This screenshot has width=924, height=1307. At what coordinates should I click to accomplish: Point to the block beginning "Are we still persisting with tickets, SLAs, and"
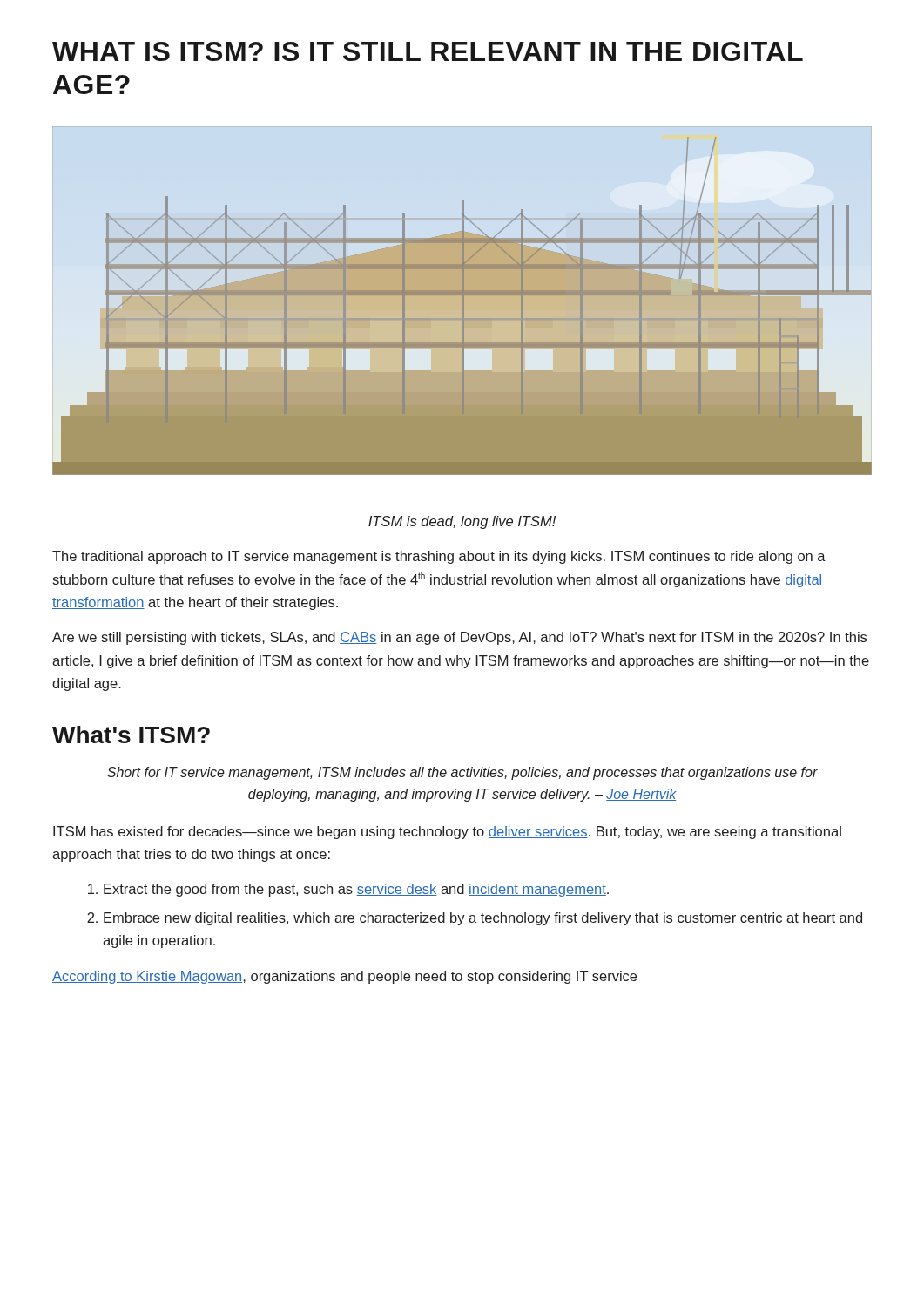461,660
